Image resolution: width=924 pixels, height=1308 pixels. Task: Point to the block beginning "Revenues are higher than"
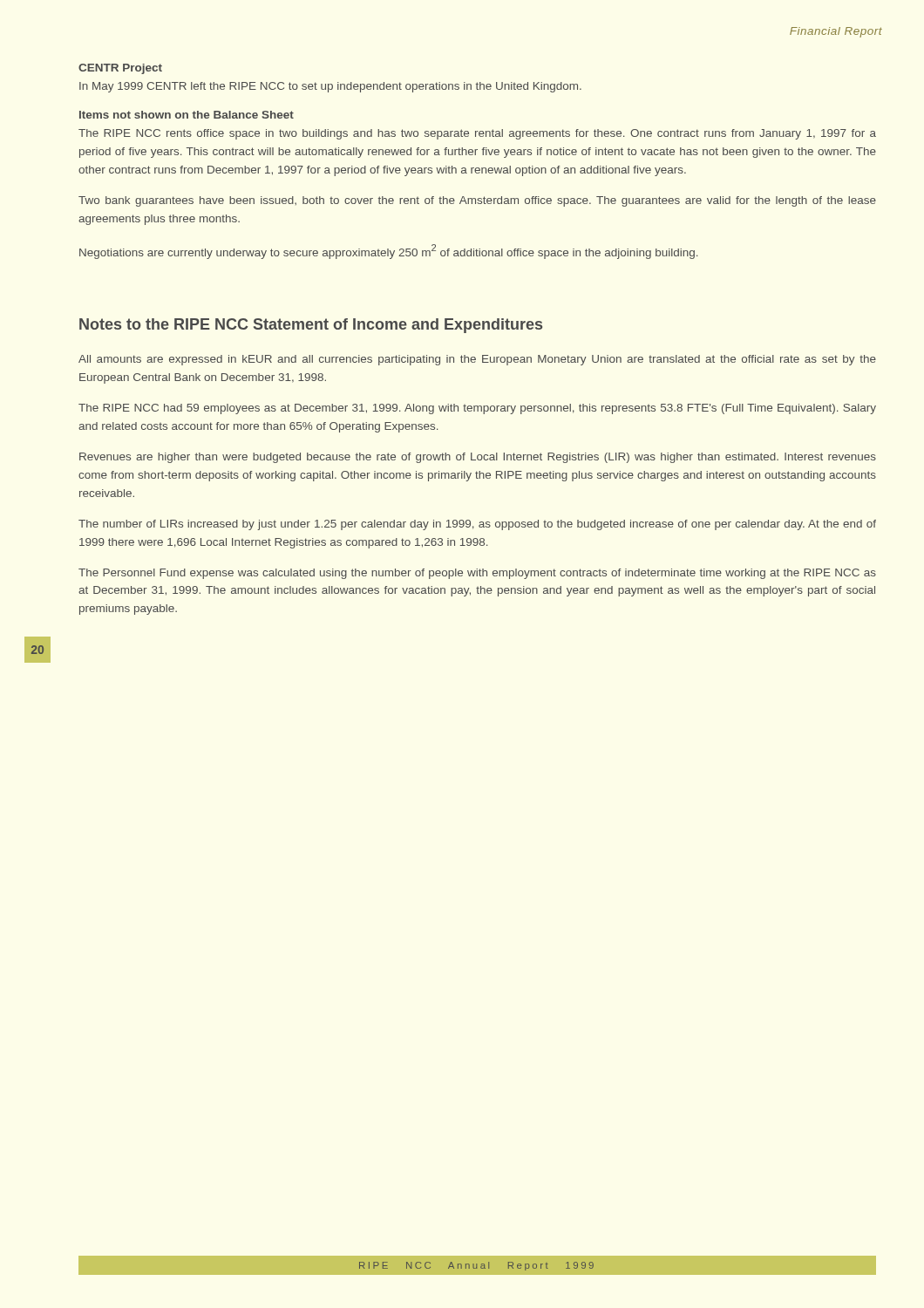(477, 475)
